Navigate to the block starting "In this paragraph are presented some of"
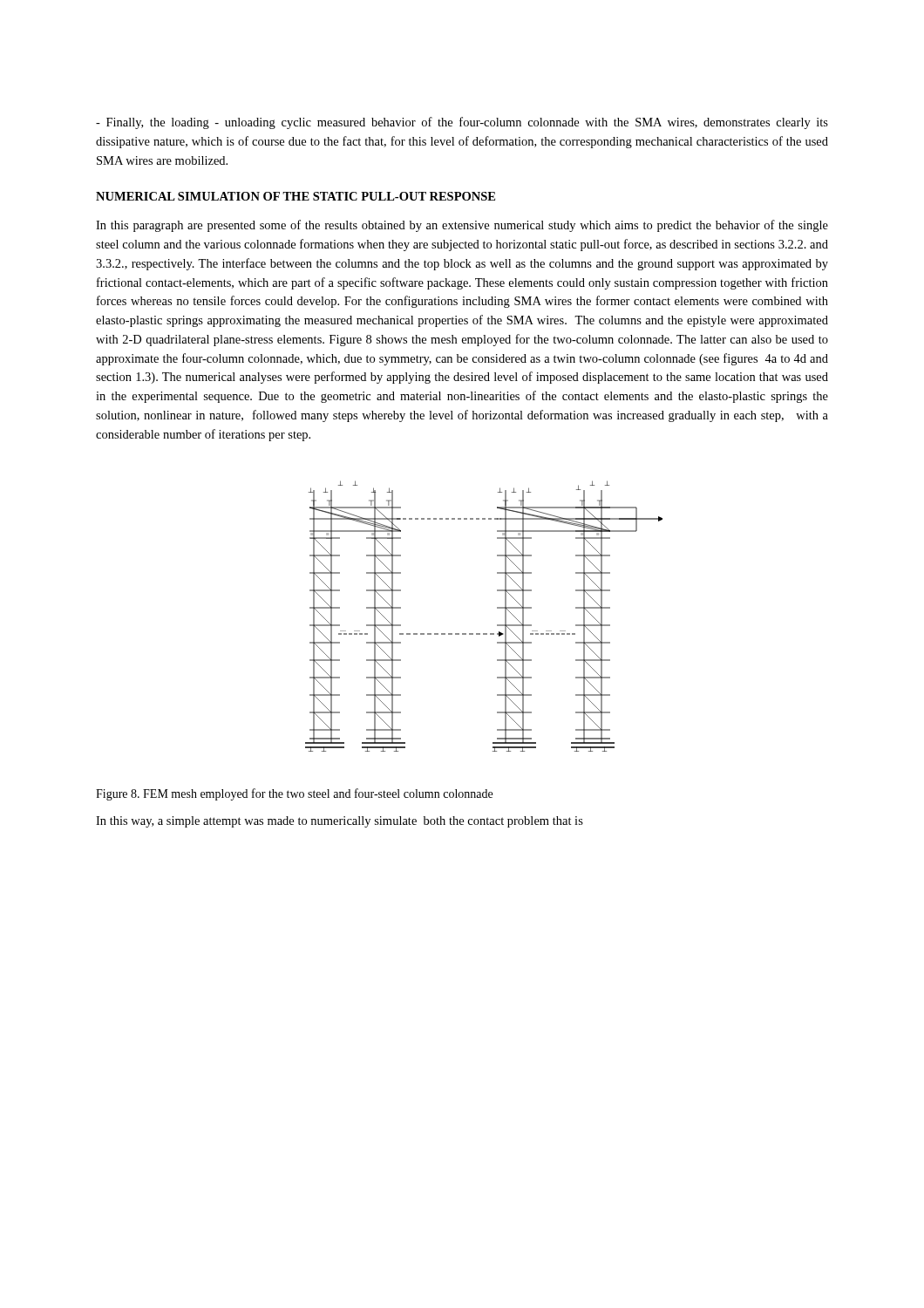Image resolution: width=924 pixels, height=1308 pixels. (x=462, y=329)
